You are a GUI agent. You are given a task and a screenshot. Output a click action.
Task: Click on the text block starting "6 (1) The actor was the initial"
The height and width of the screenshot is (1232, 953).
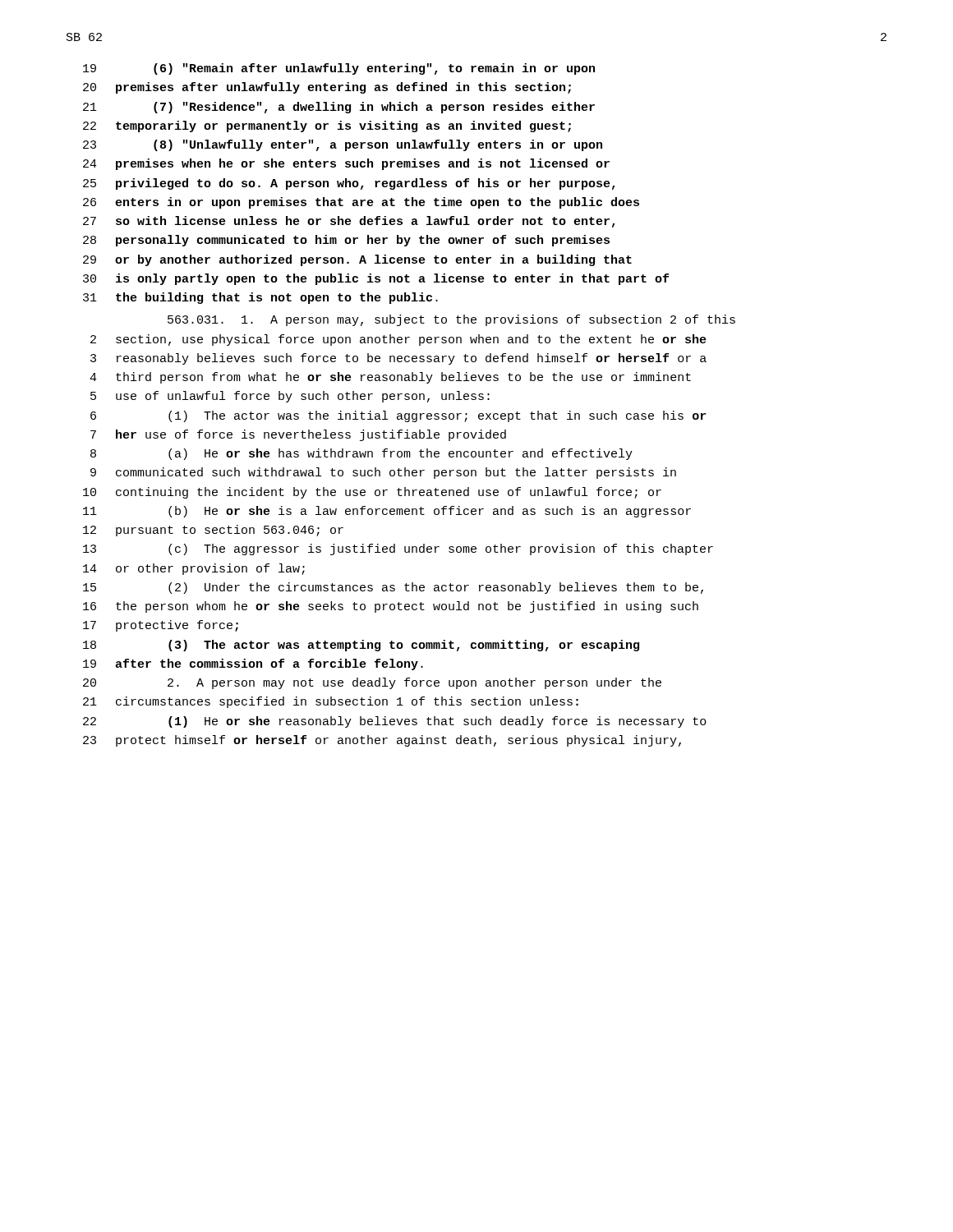(x=476, y=426)
